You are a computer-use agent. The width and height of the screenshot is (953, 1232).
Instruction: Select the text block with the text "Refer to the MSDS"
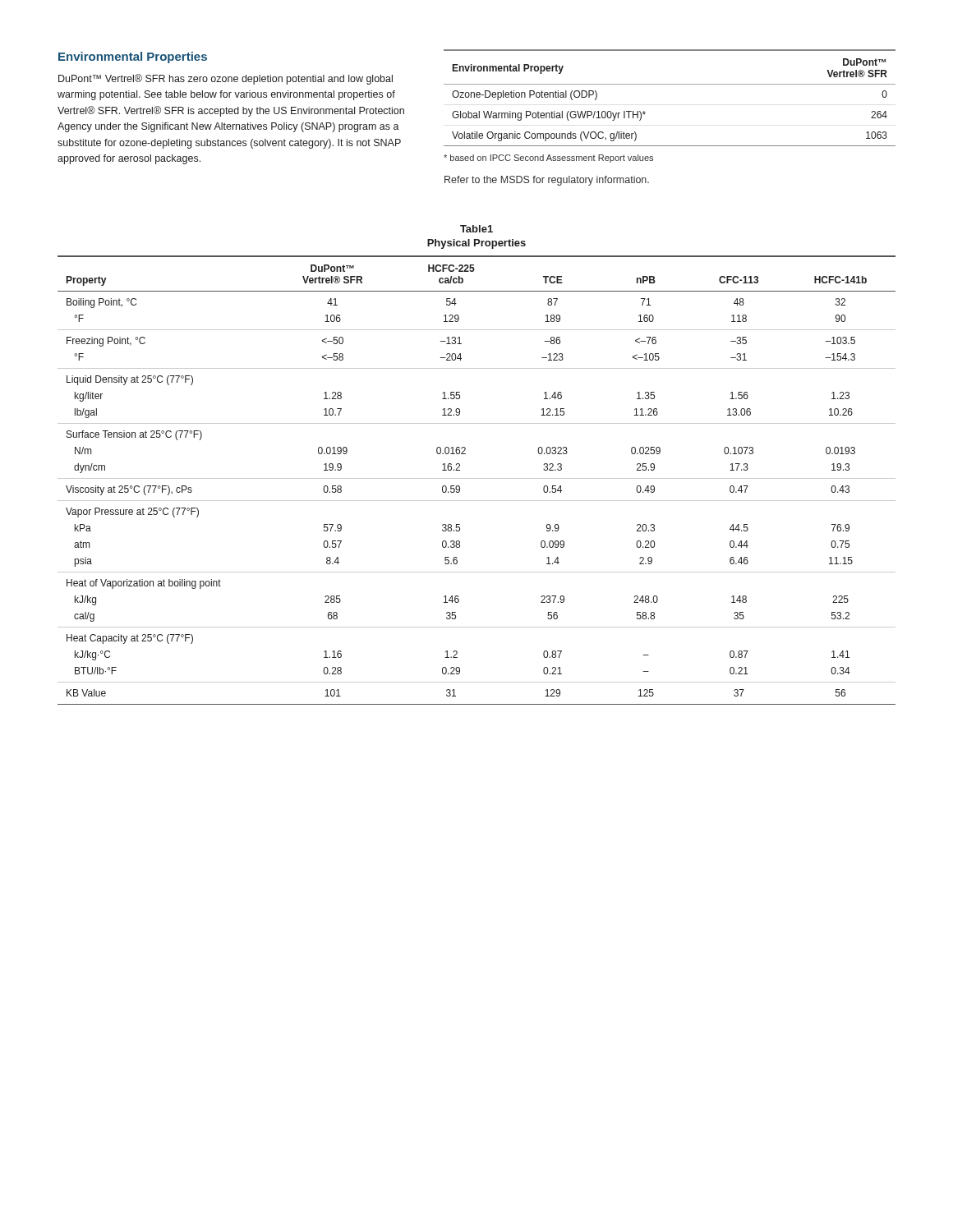pyautogui.click(x=547, y=181)
